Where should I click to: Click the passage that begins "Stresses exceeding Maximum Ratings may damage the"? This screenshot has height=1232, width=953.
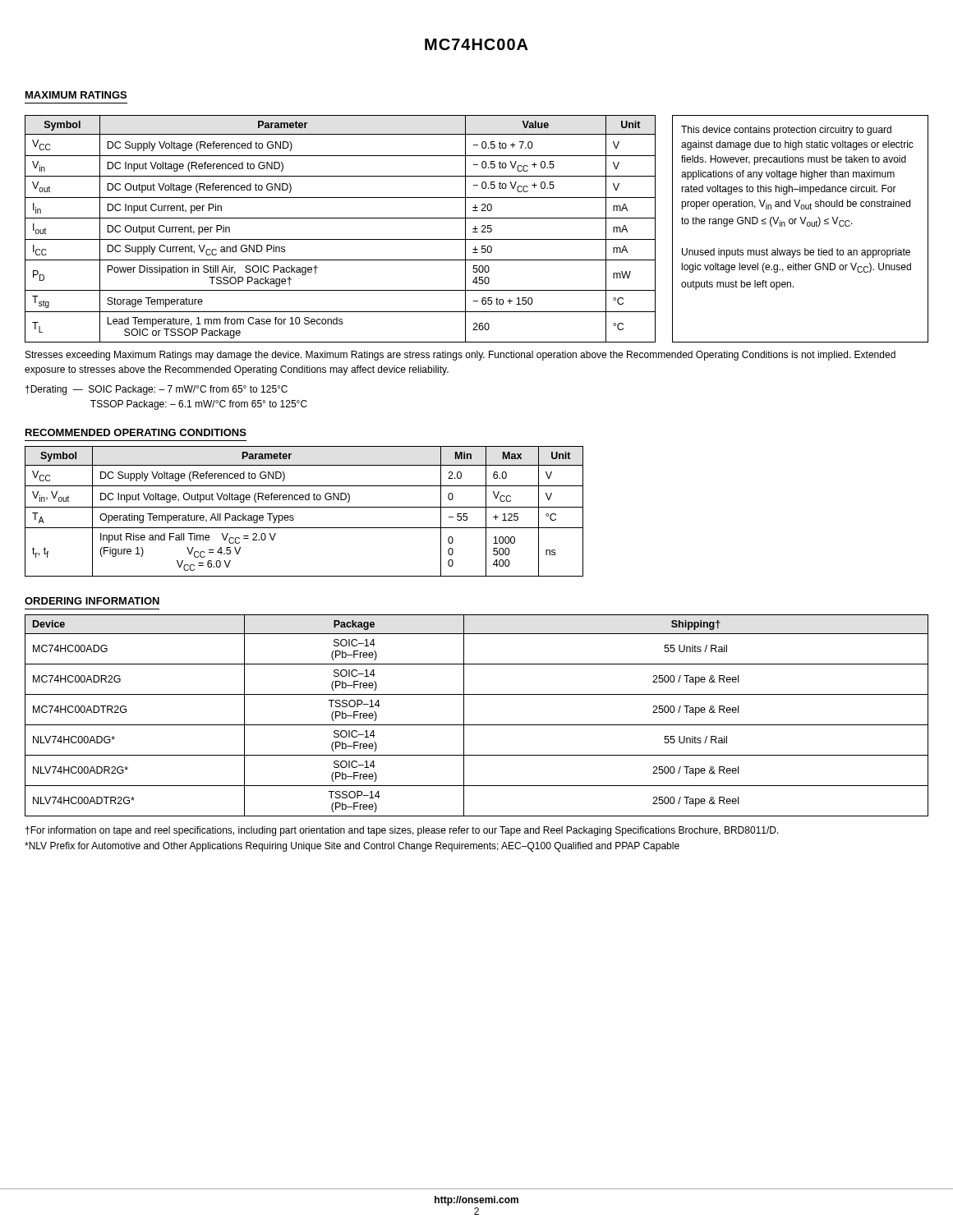click(460, 362)
